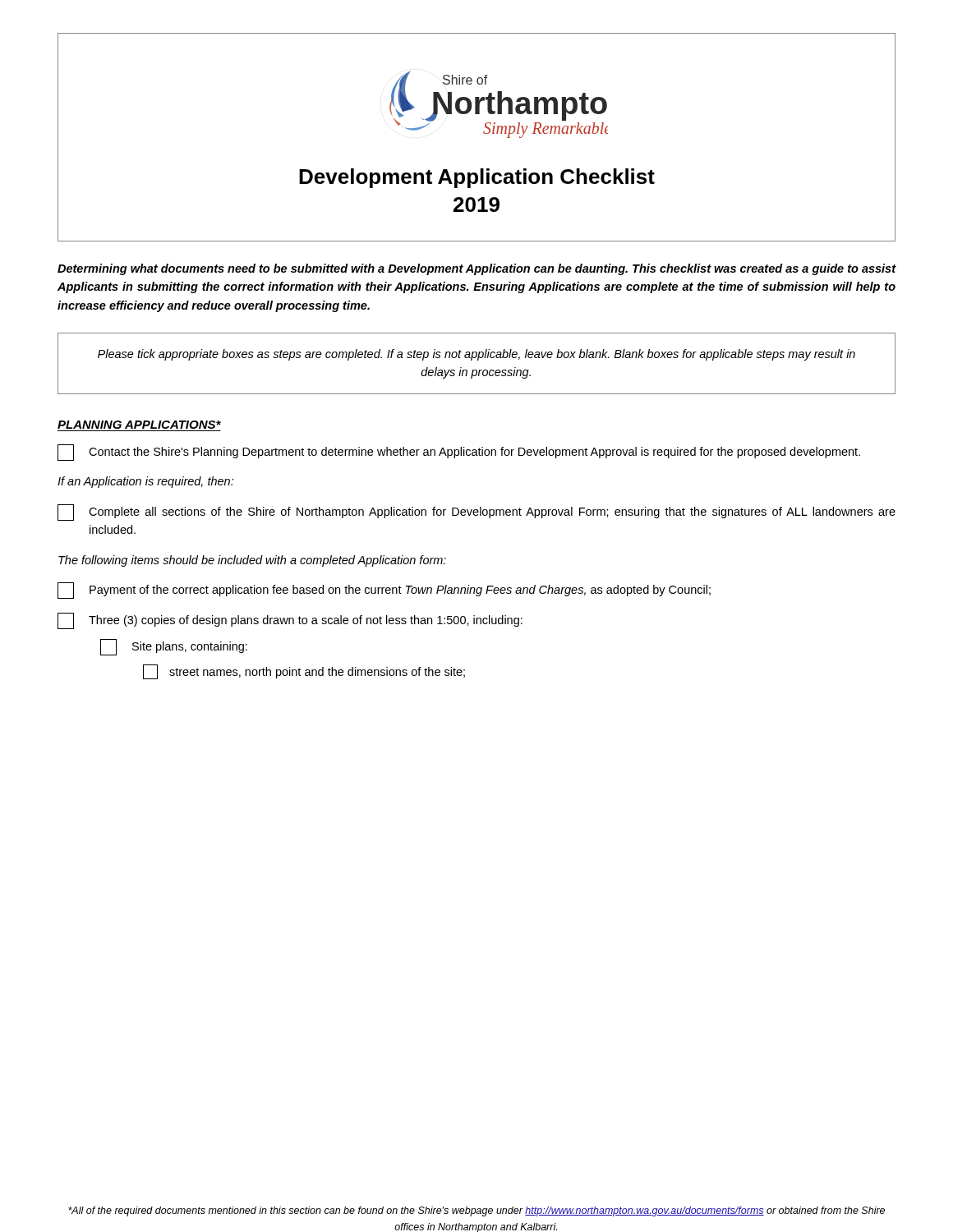The image size is (953, 1232).
Task: Locate the text block that says "Please tick appropriate boxes as steps are completed."
Action: [x=476, y=363]
